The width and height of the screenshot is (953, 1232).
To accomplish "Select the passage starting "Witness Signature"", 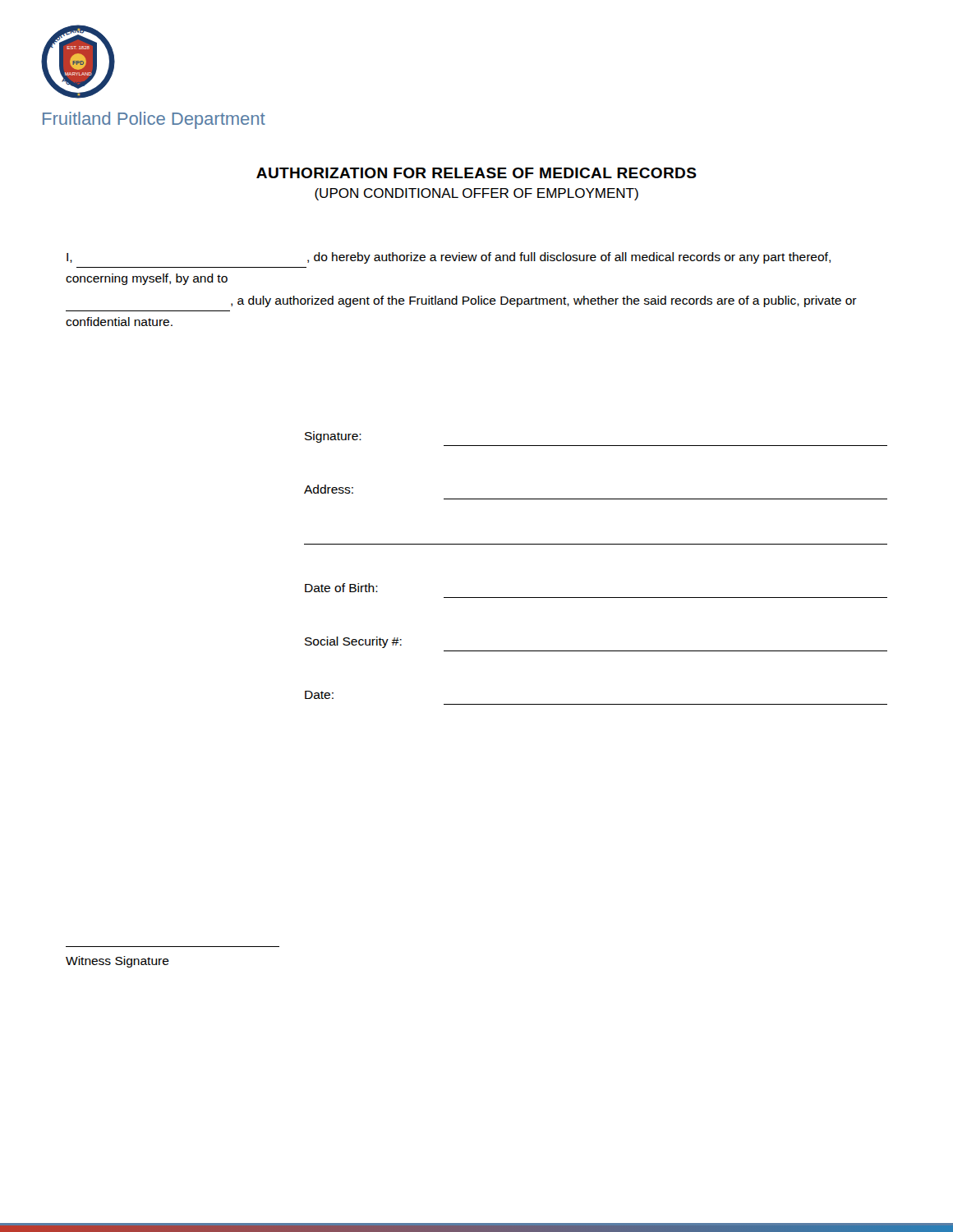I will click(x=117, y=961).
